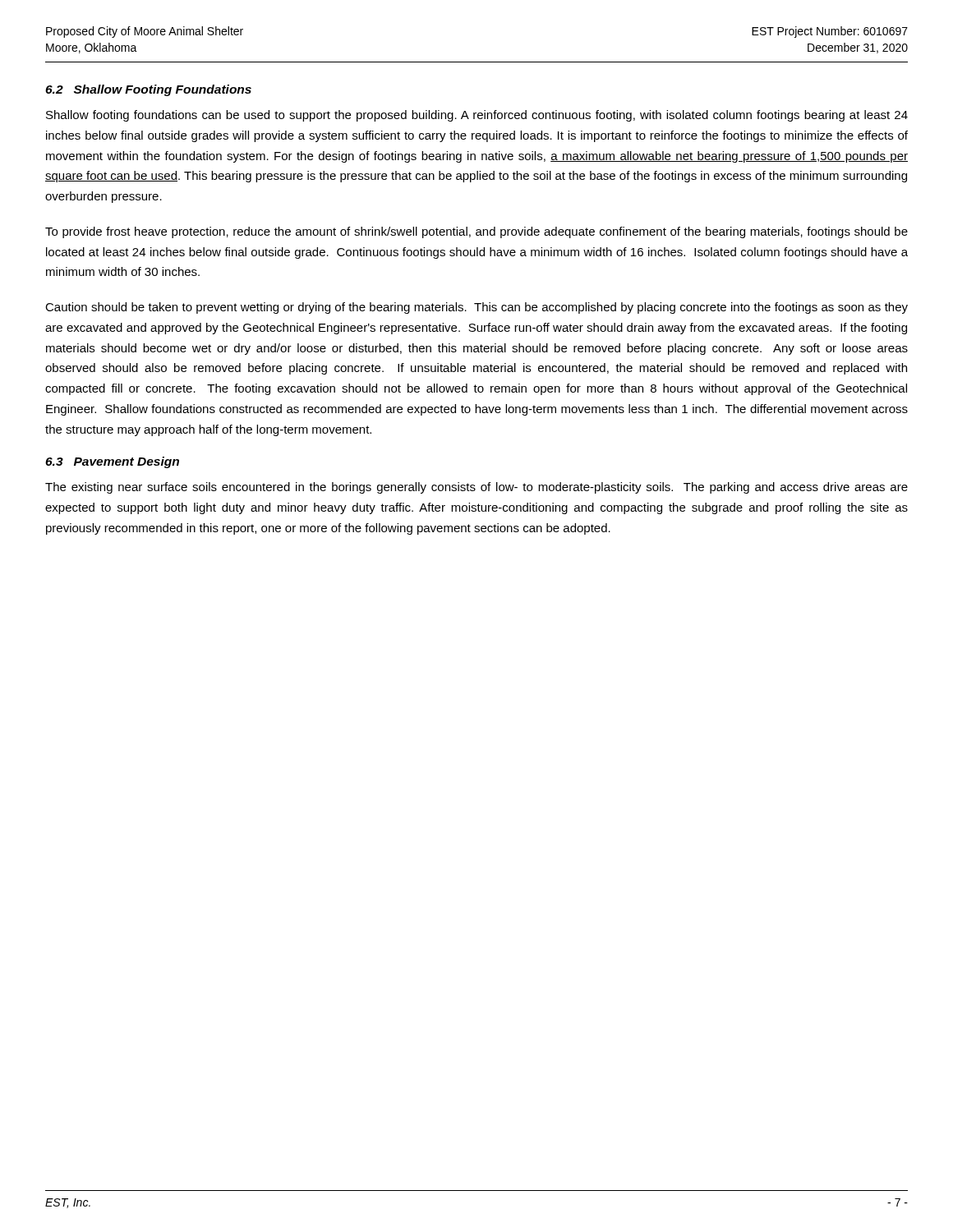Select the text block that says "Caution should be taken to prevent wetting or"
Image resolution: width=953 pixels, height=1232 pixels.
(476, 368)
